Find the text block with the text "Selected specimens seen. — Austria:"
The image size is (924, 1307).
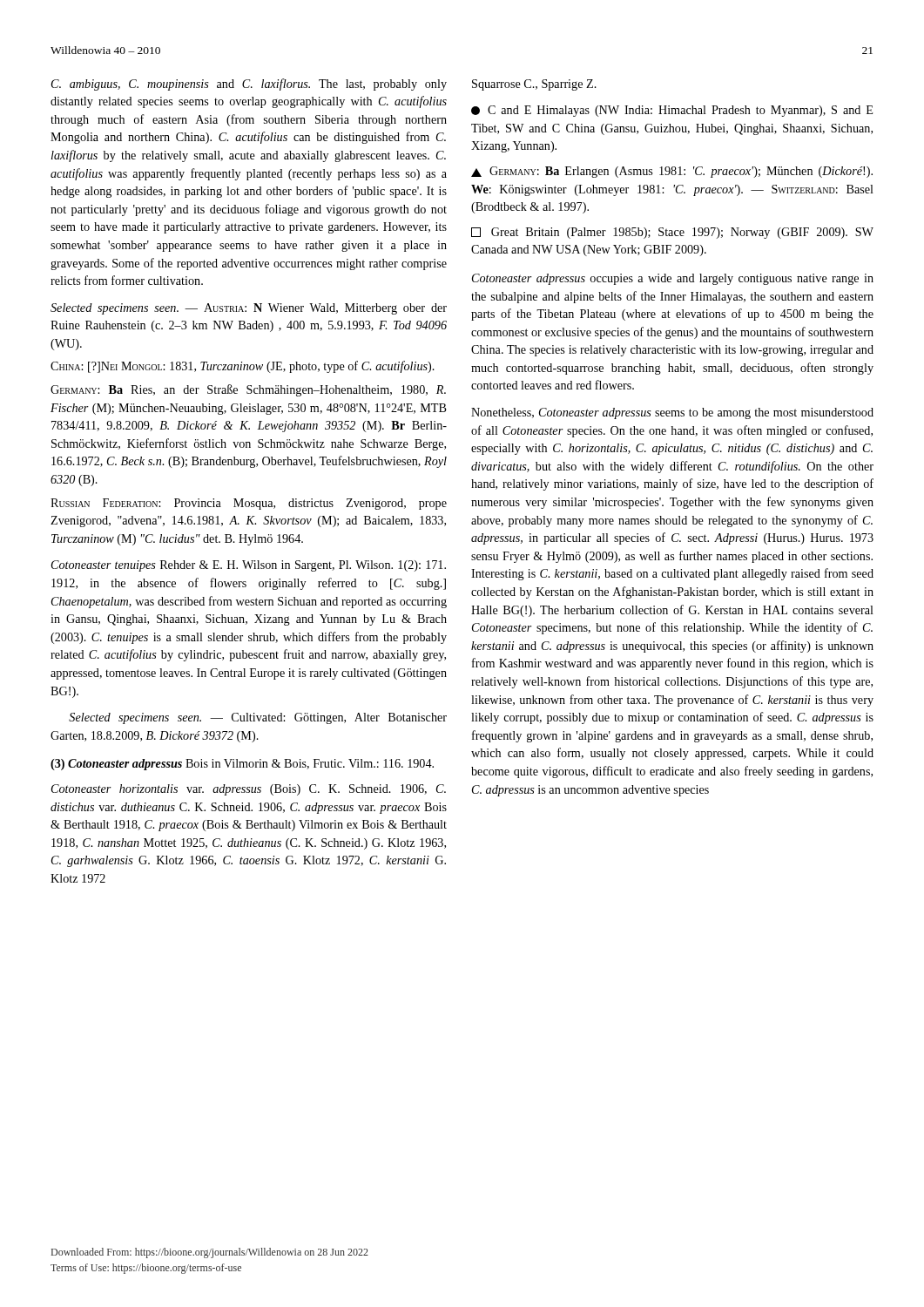point(249,423)
